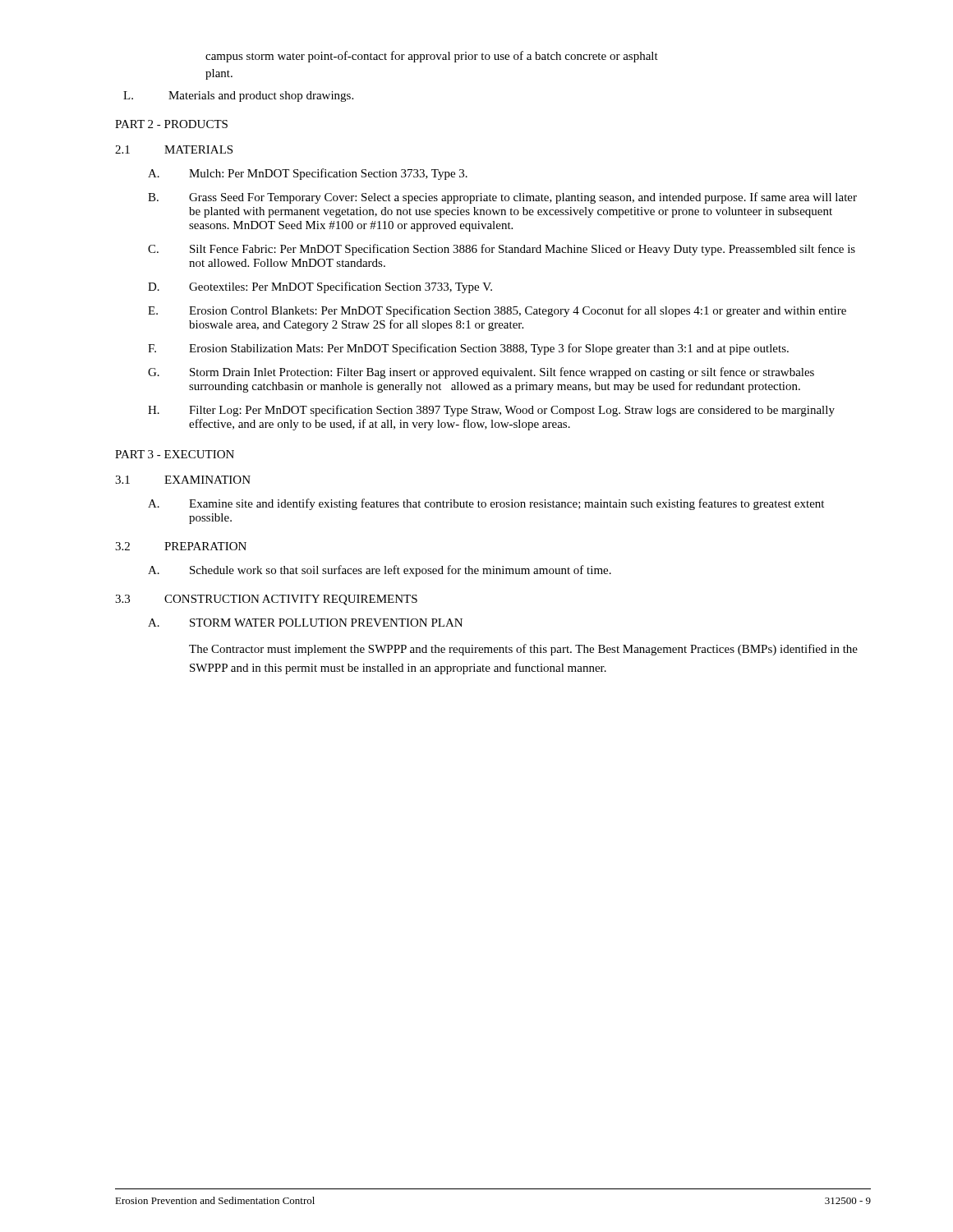Screen dimensions: 1232x953
Task: Locate the block of text that opens with "A. Examine site"
Action: (509, 511)
